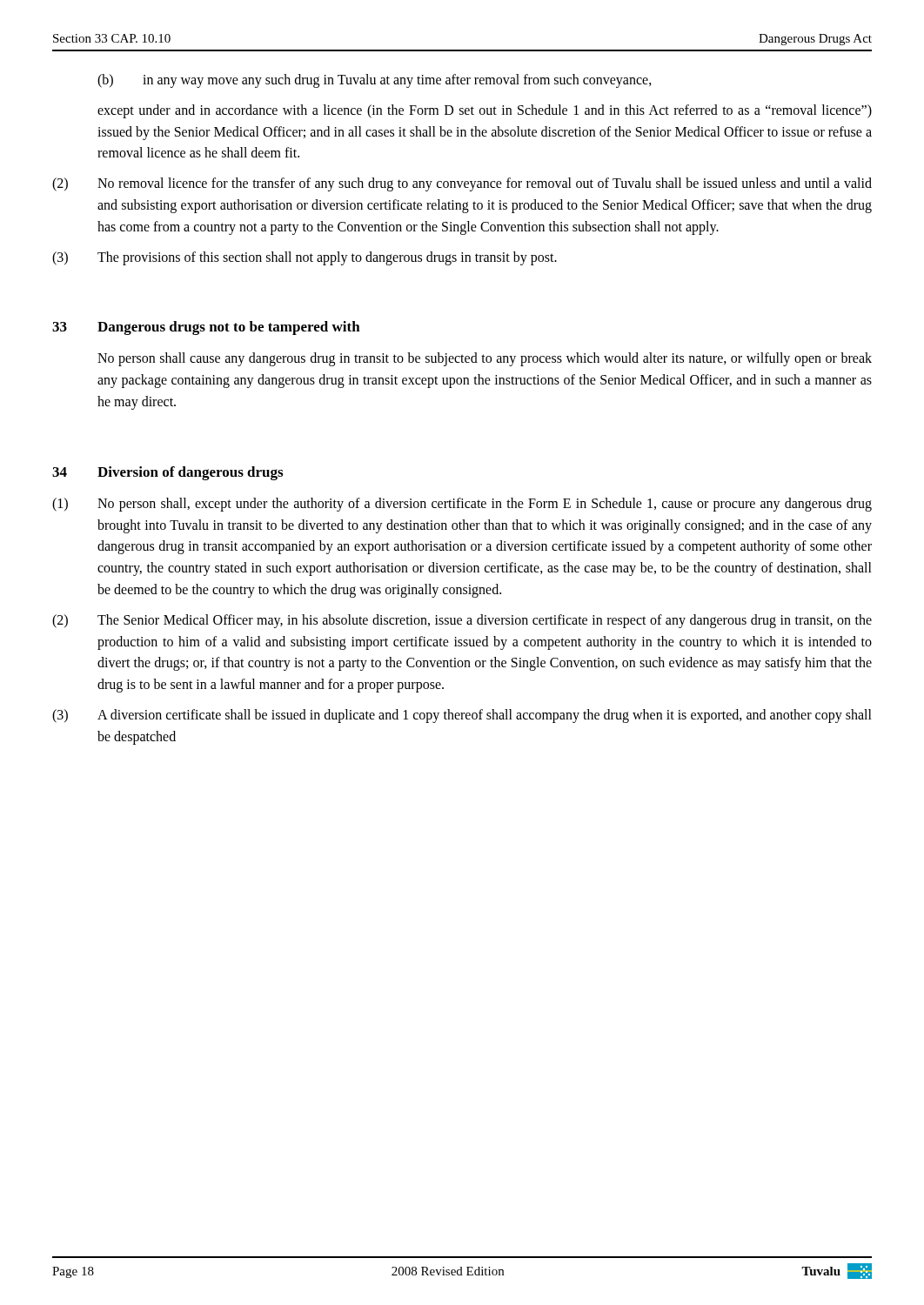Image resolution: width=924 pixels, height=1305 pixels.
Task: Navigate to the passage starting "No person shall cause"
Action: click(485, 380)
